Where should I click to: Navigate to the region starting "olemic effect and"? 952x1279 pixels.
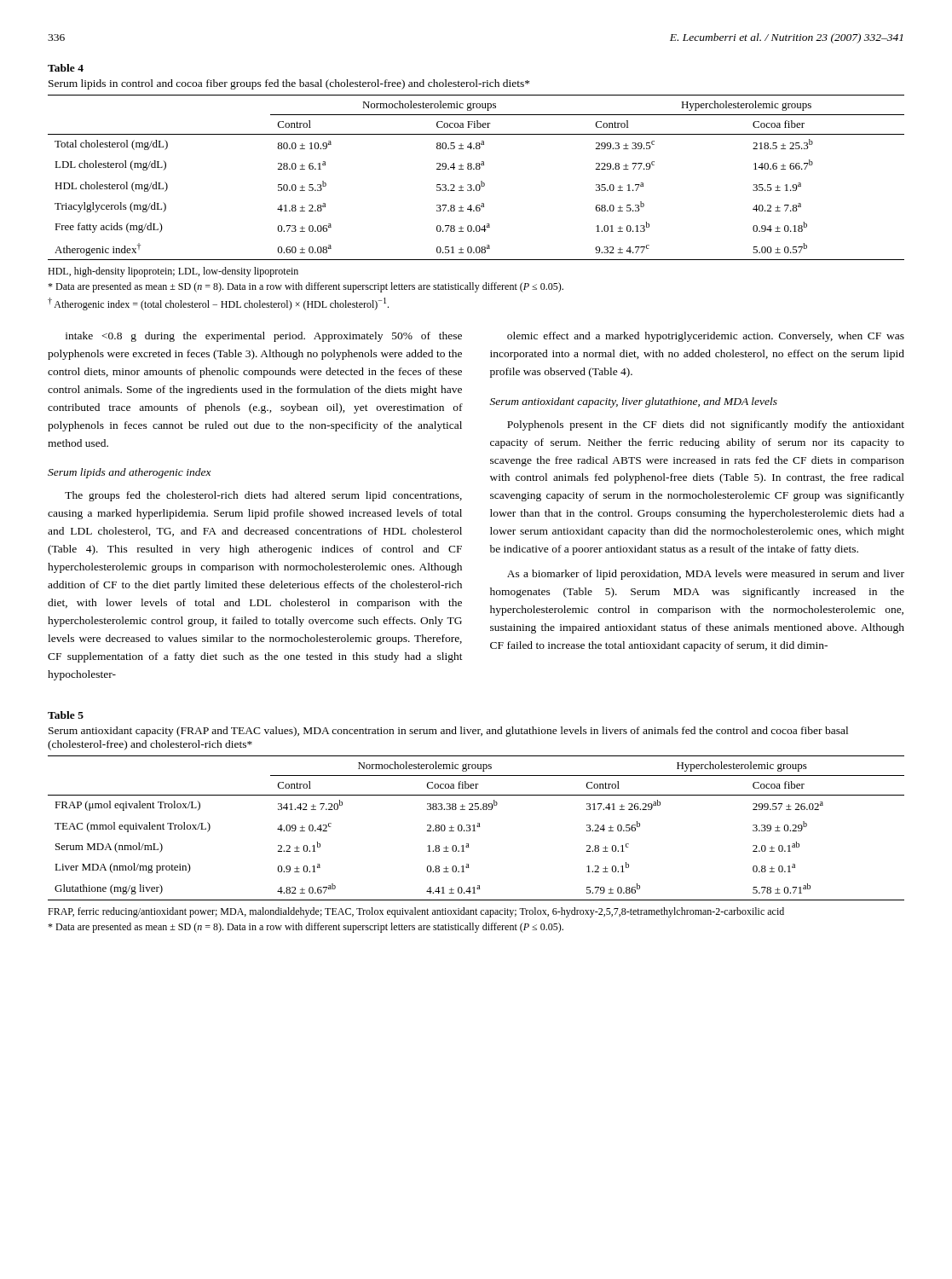tap(697, 354)
